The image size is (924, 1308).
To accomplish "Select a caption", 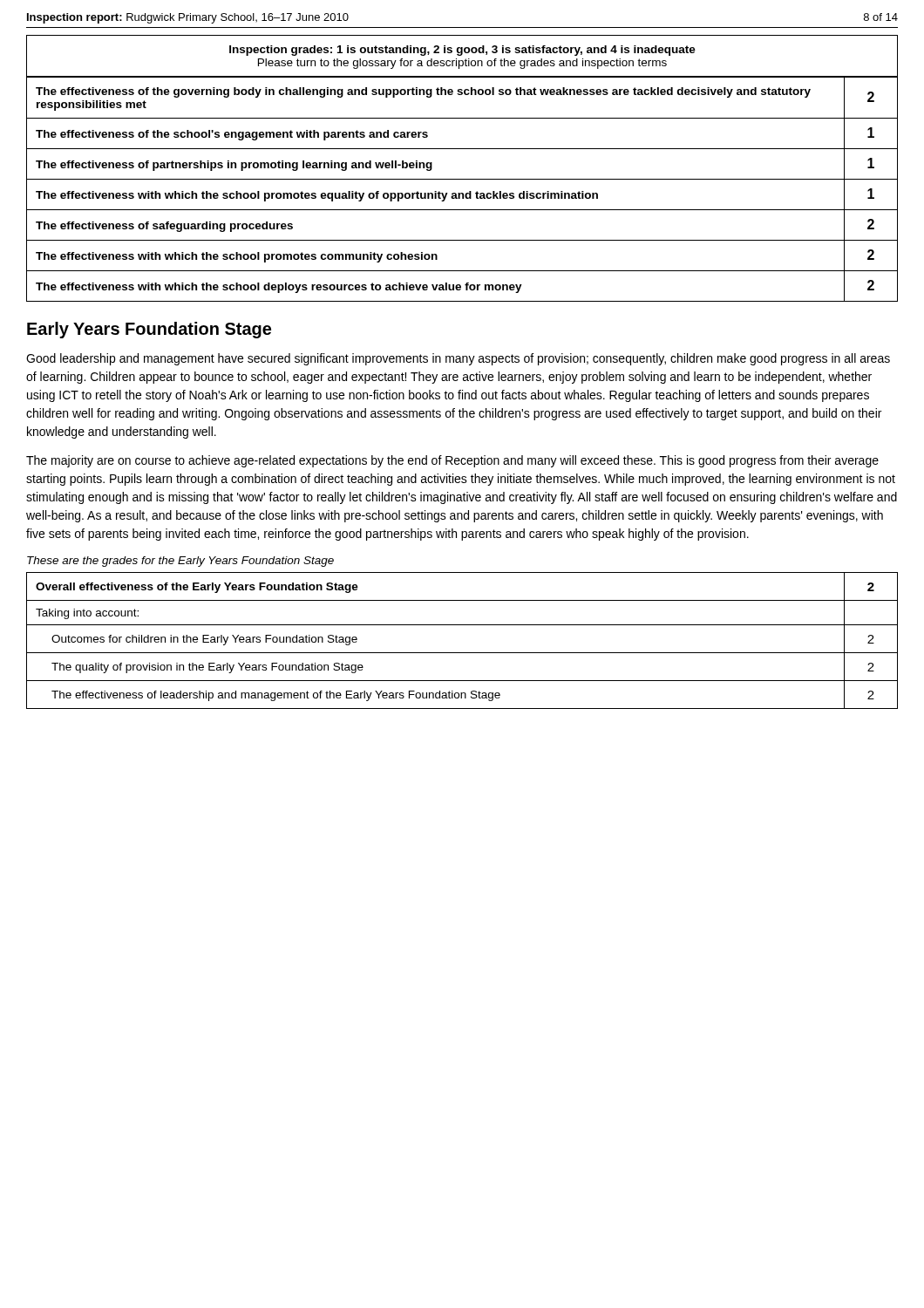I will click(180, 560).
